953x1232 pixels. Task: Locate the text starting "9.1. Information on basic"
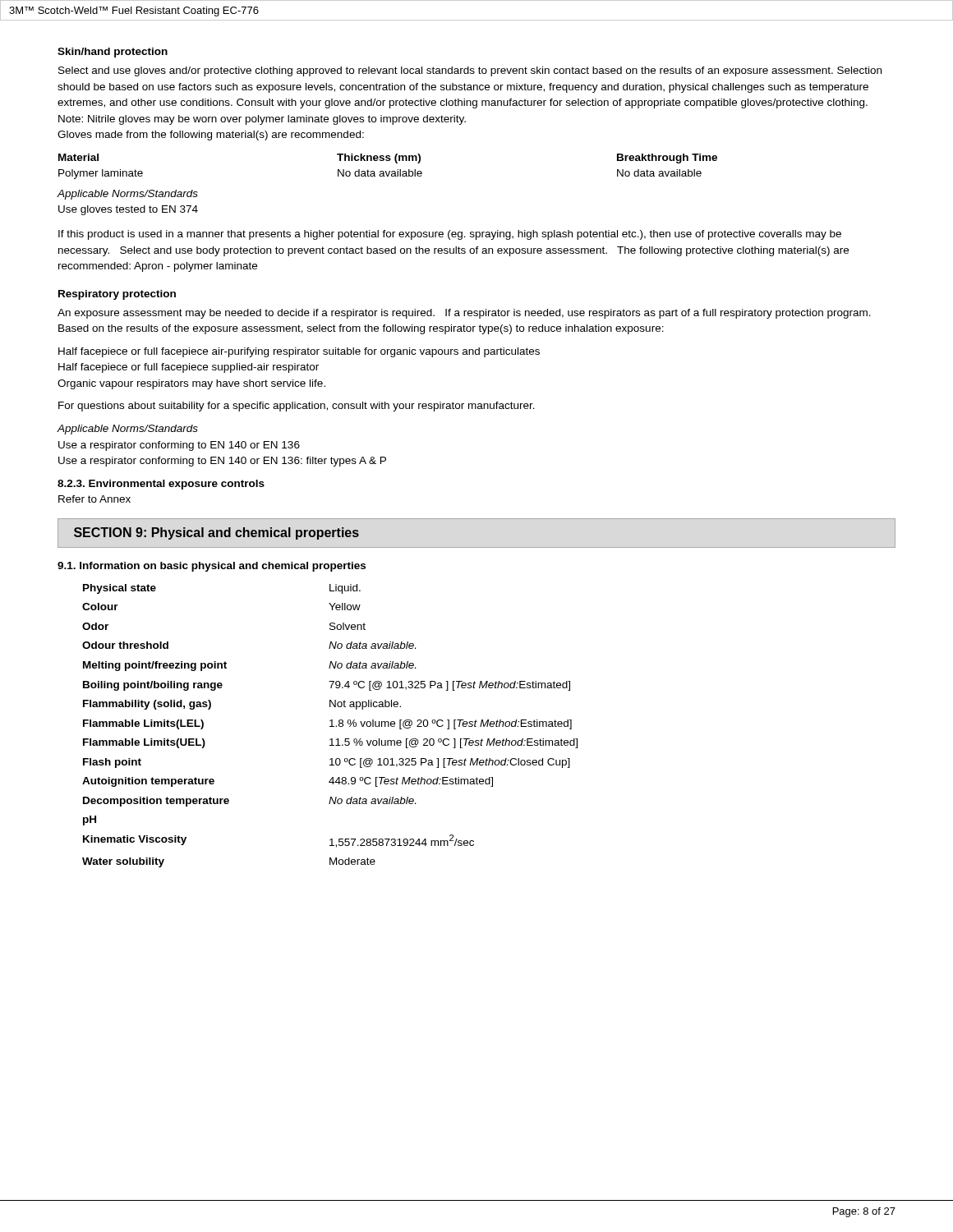click(212, 565)
